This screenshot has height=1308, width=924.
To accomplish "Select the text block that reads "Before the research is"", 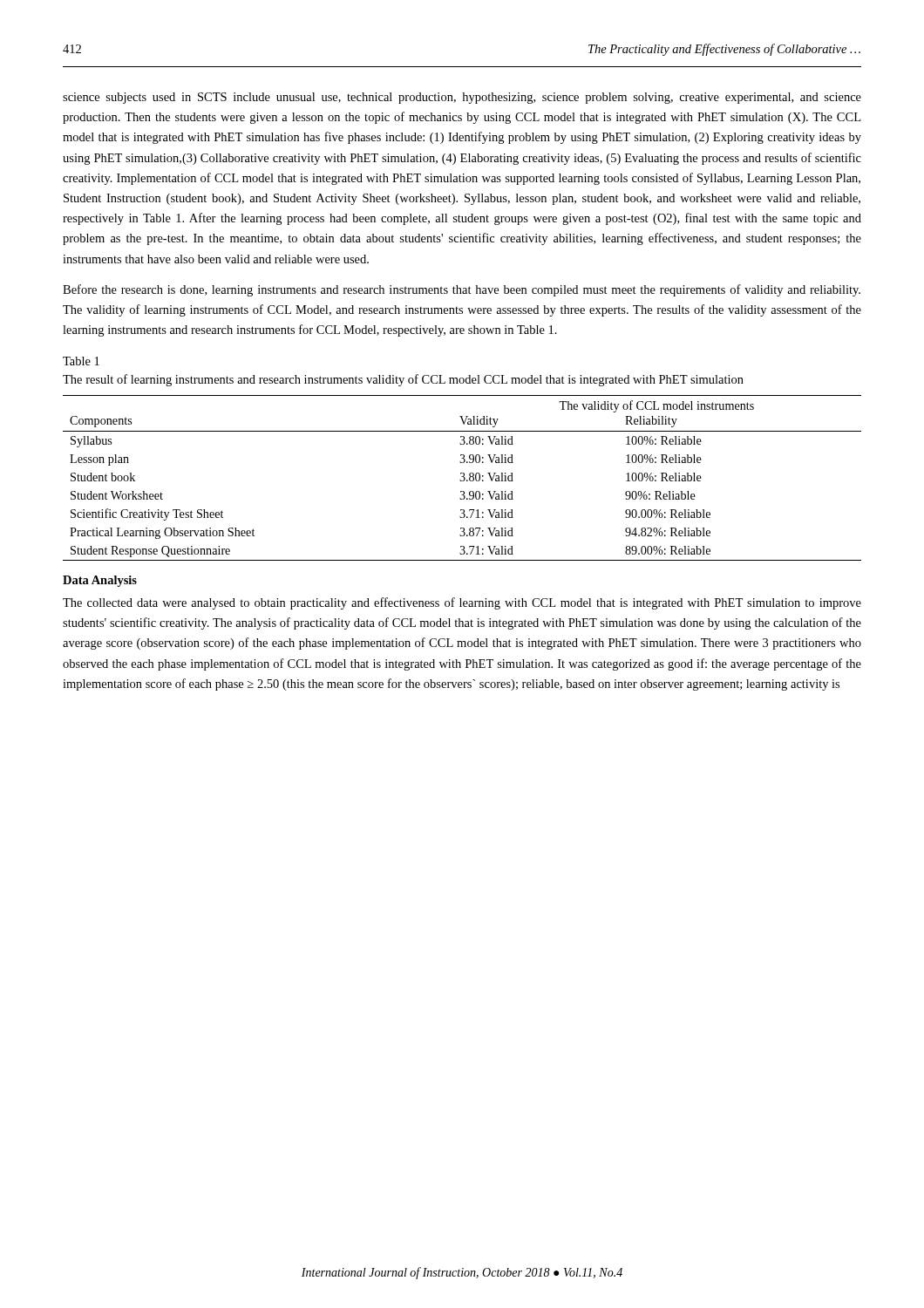I will tap(462, 309).
